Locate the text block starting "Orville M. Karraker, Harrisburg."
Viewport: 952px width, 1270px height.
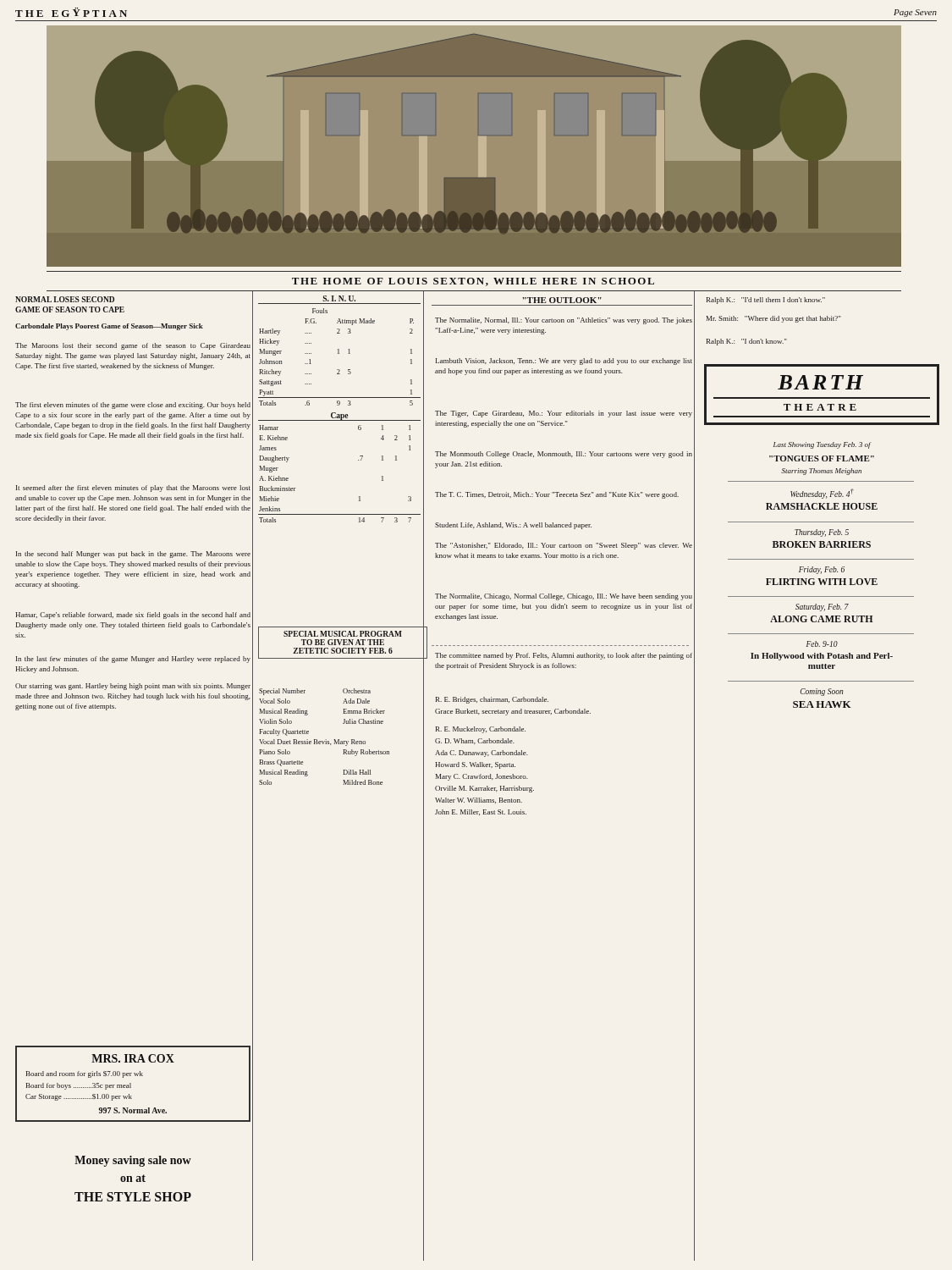pos(485,788)
